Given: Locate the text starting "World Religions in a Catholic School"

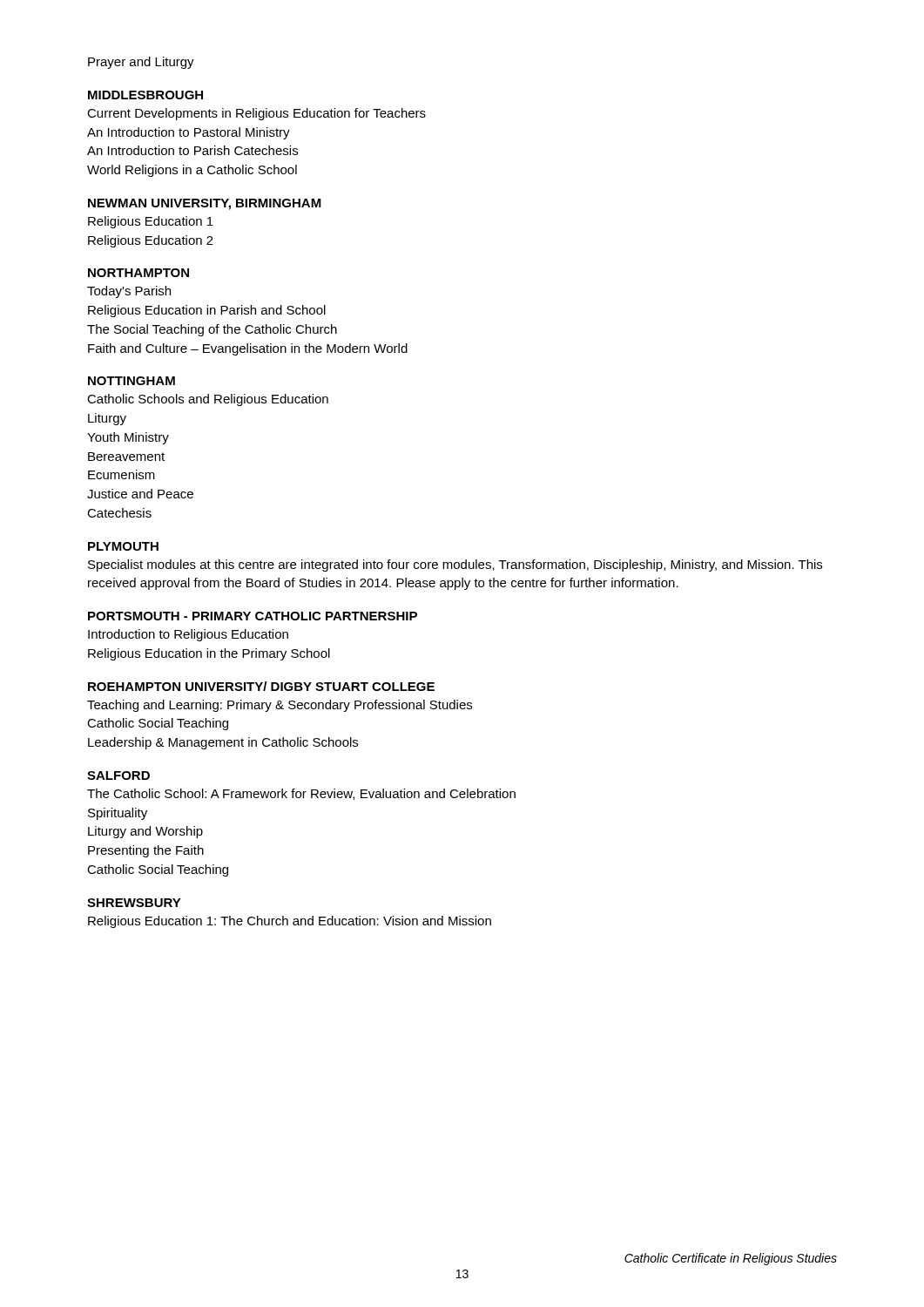Looking at the screenshot, I should (192, 169).
